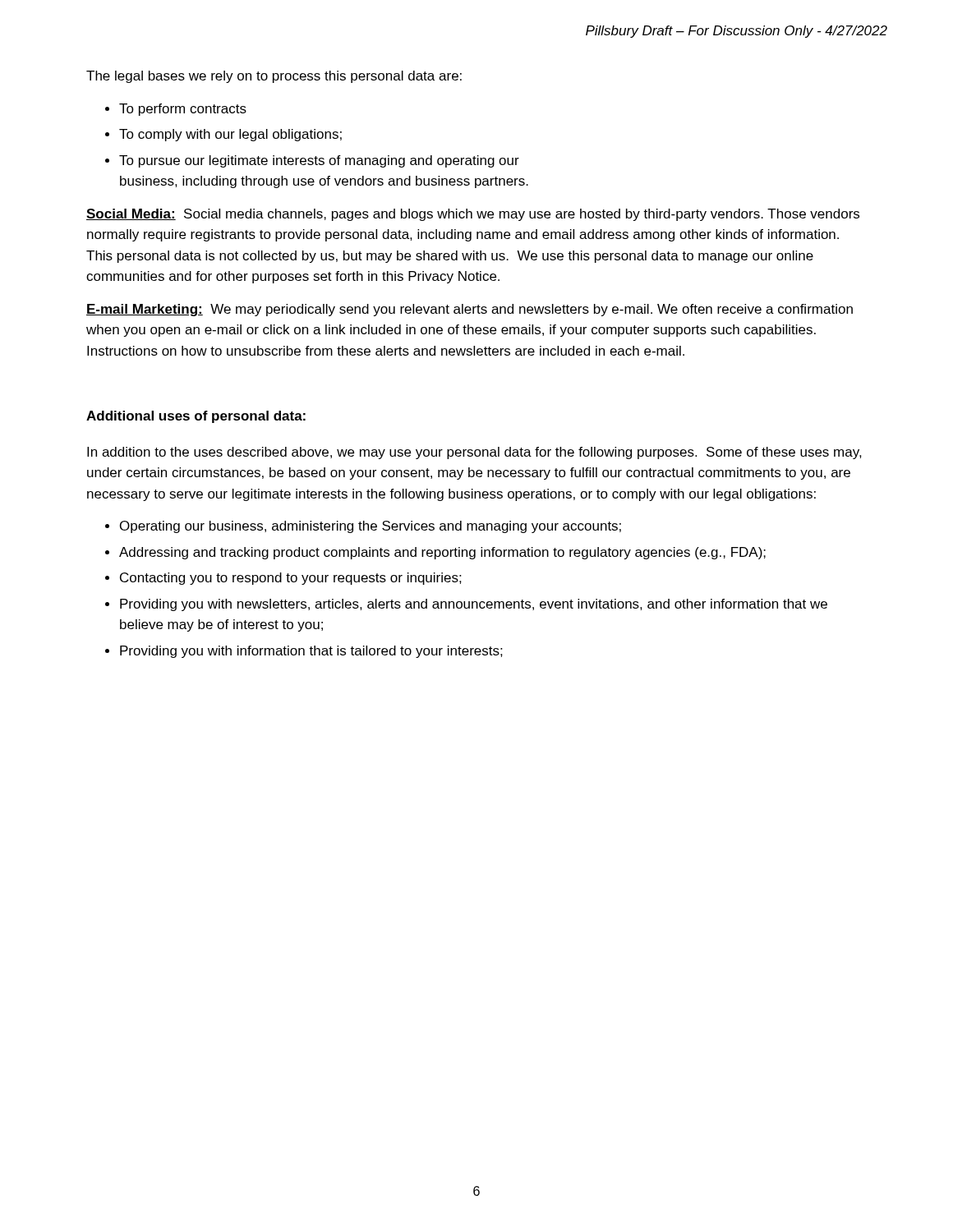953x1232 pixels.
Task: Where is the passage that starts "Addressing and tracking product complaints and reporting information"?
Action: pyautogui.click(x=443, y=552)
